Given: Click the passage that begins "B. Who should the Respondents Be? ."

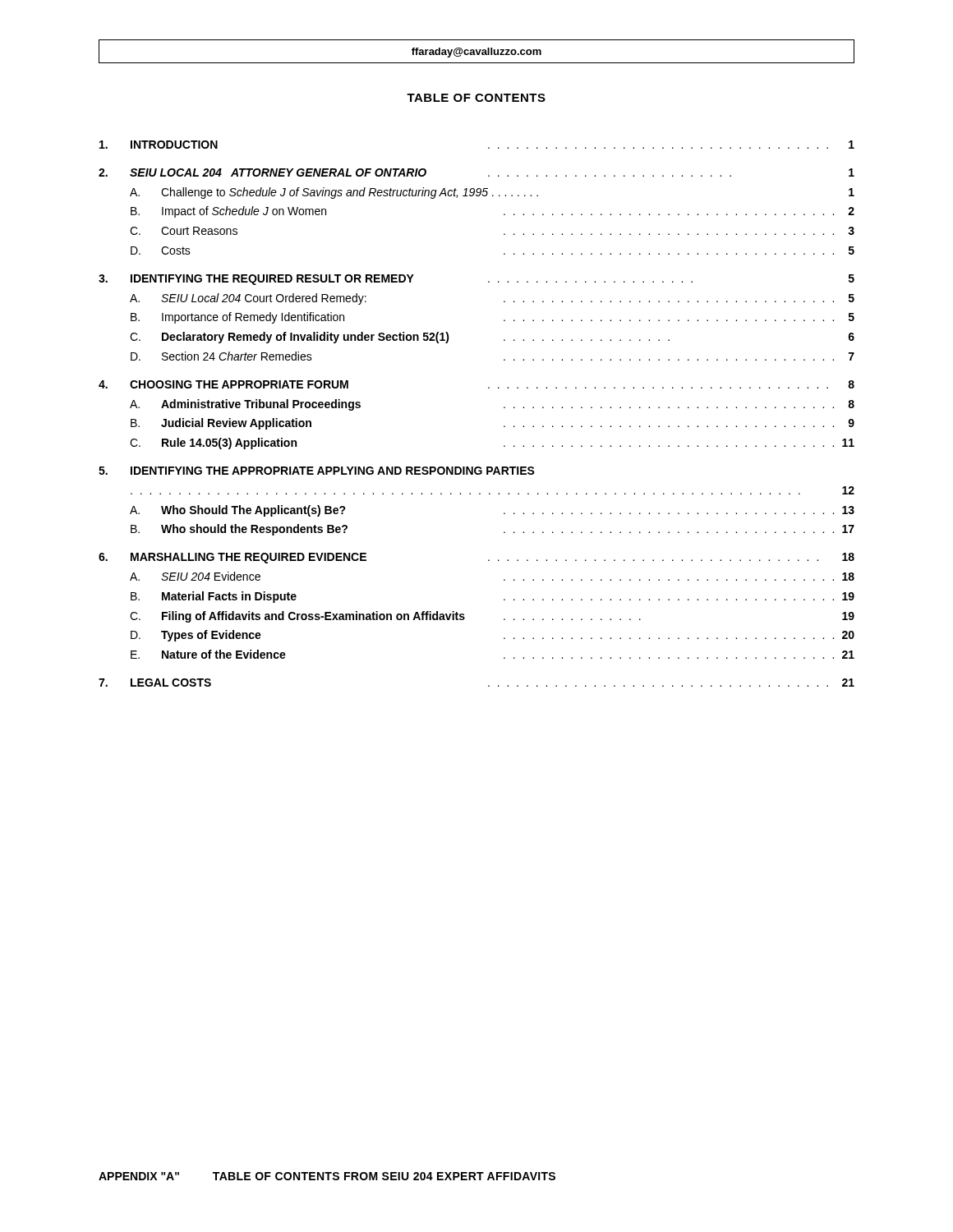Looking at the screenshot, I should (261, 529).
